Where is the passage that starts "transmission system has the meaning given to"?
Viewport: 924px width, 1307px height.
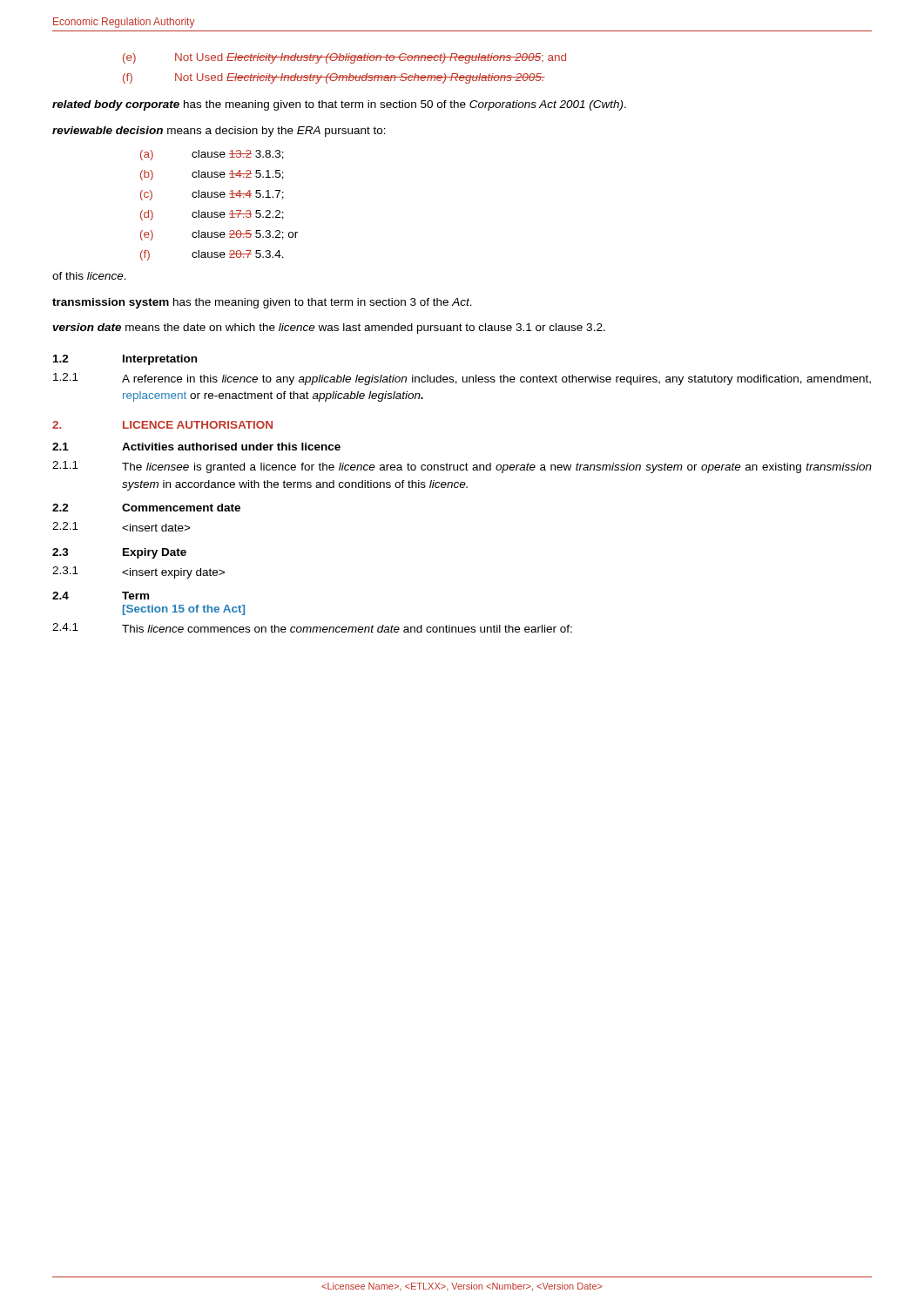(x=262, y=302)
